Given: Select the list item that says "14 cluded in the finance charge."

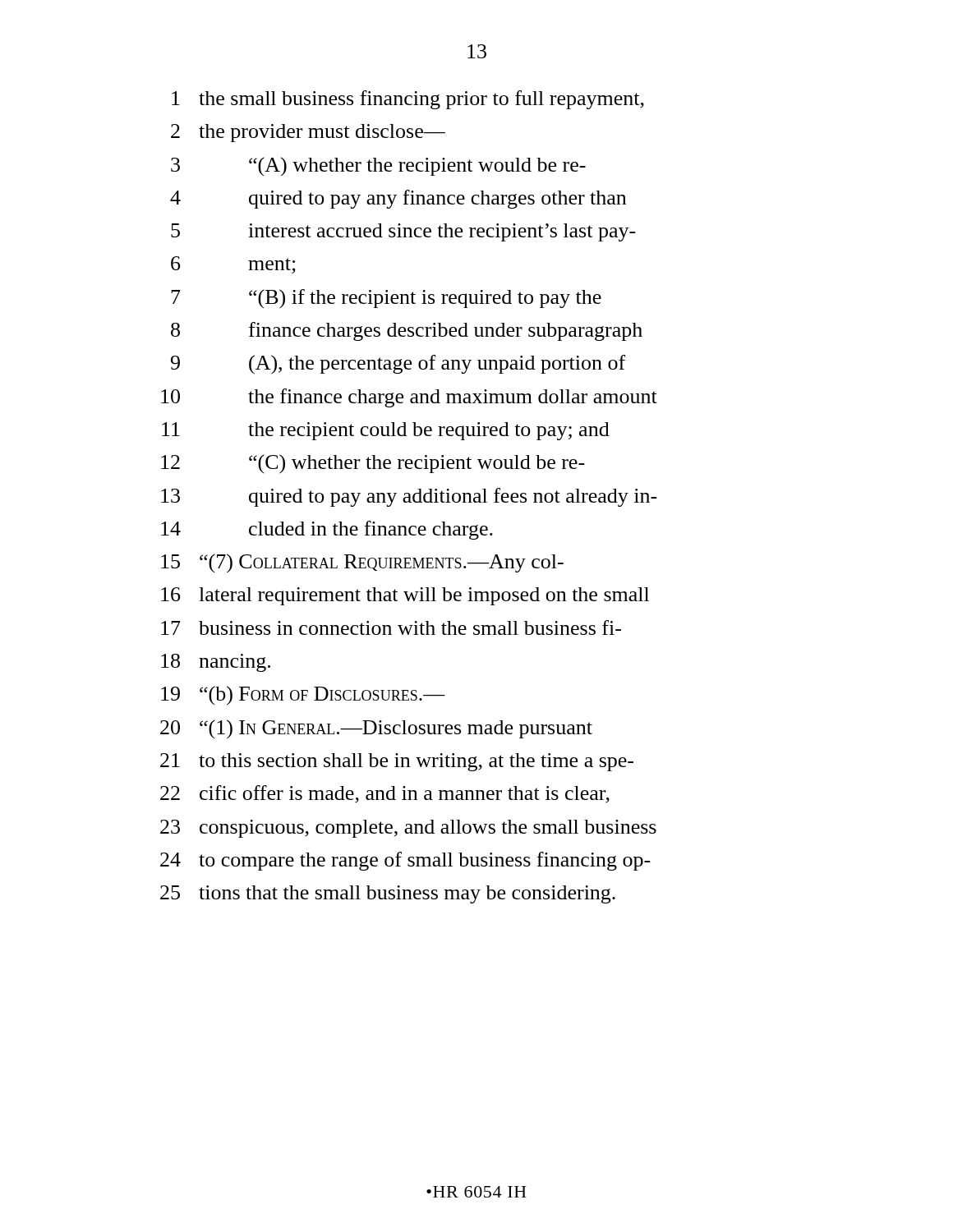Looking at the screenshot, I should pos(485,529).
